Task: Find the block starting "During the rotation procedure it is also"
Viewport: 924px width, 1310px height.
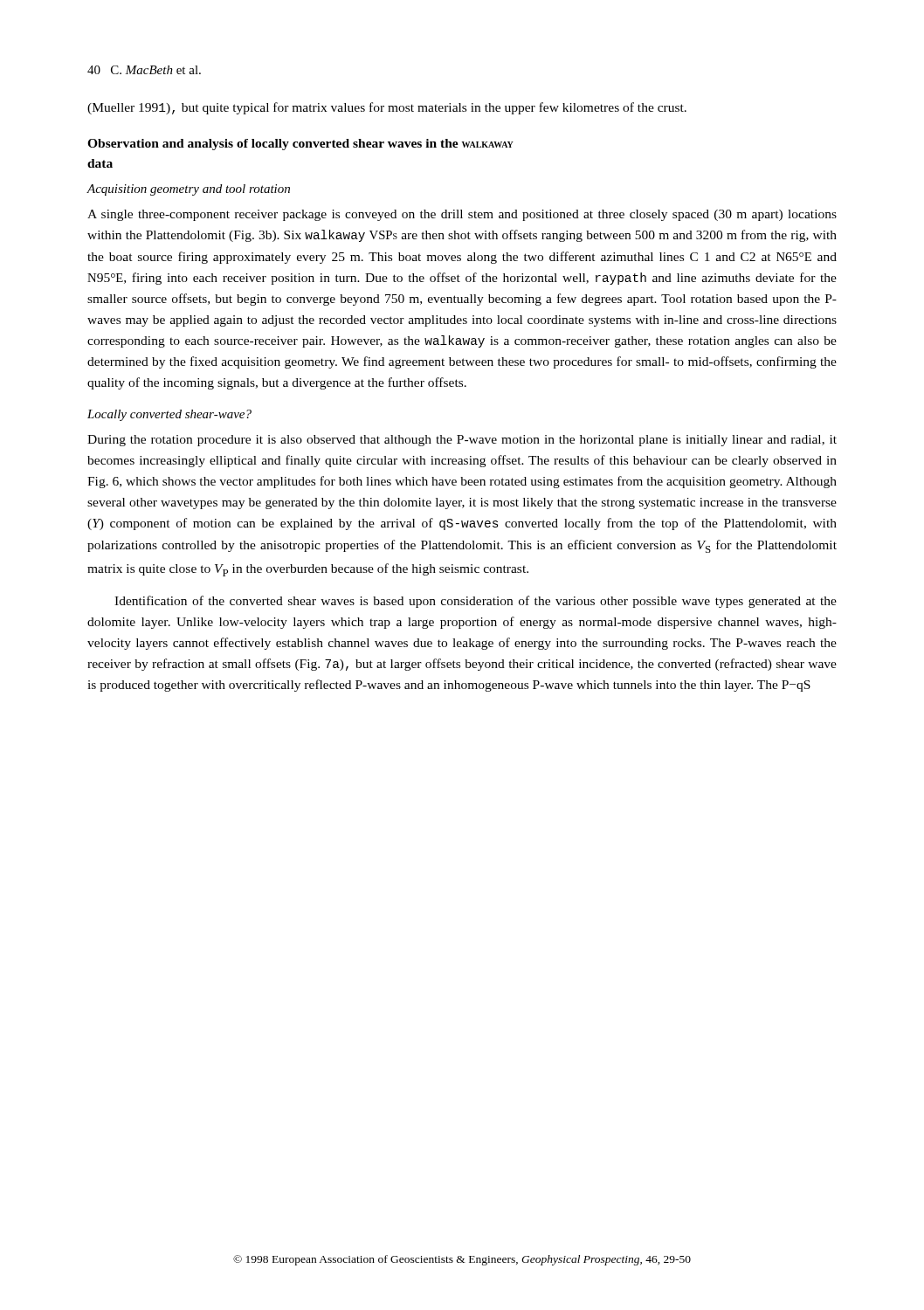Action: click(x=462, y=505)
